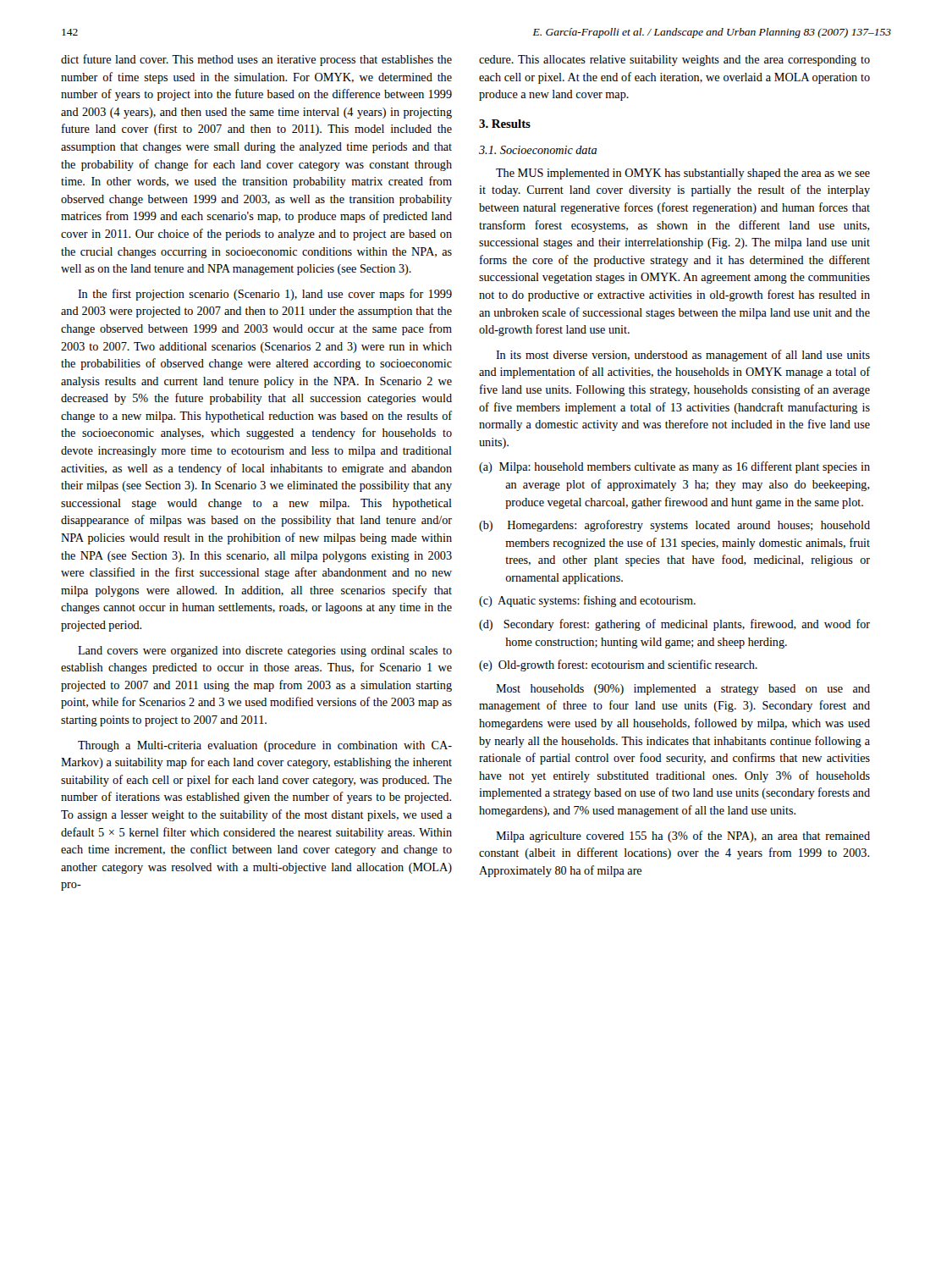The image size is (952, 1270).
Task: Click on the list item containing "(a) Milpa: household members cultivate as"
Action: pos(674,485)
